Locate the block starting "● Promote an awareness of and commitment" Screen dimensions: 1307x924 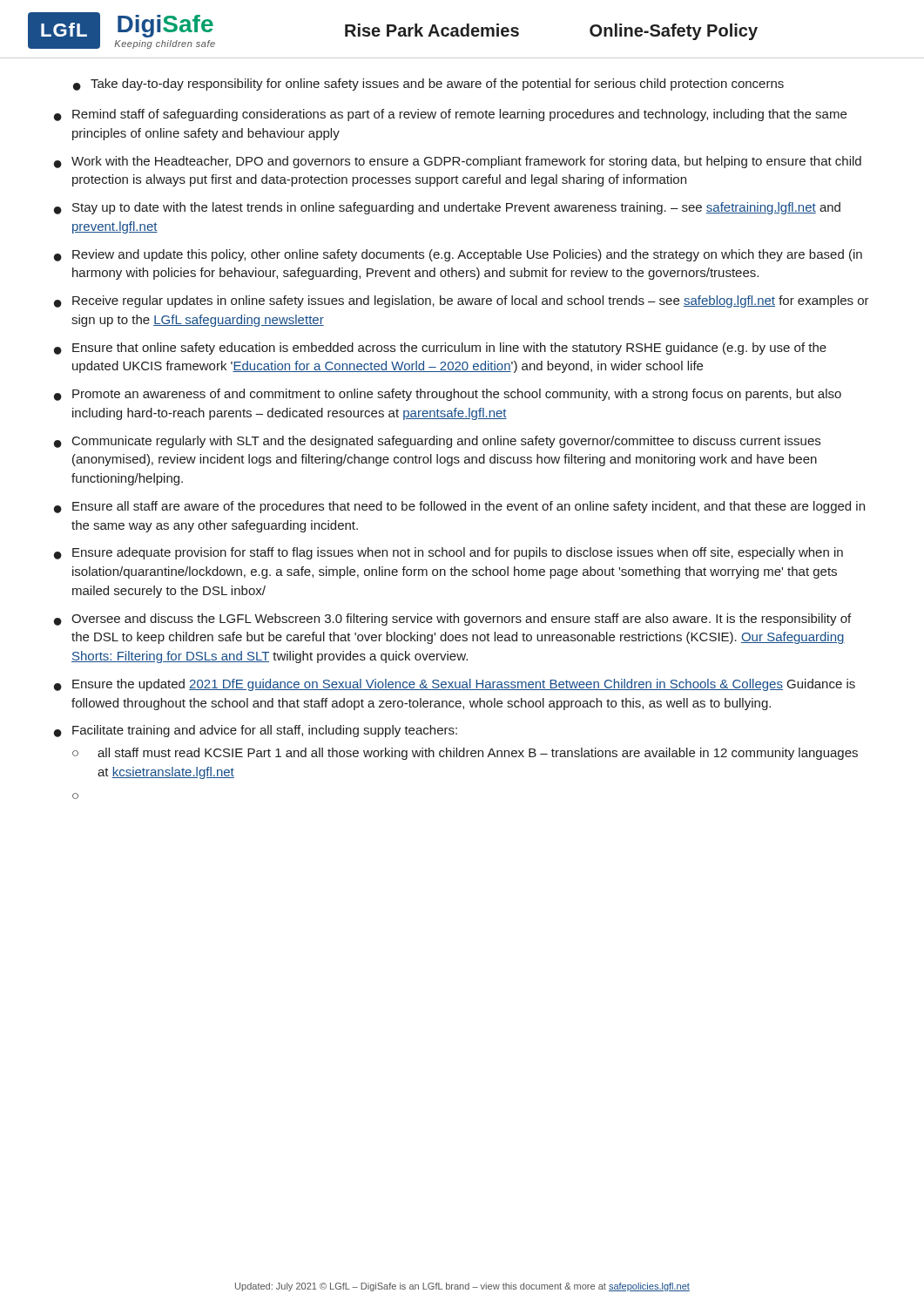(462, 403)
